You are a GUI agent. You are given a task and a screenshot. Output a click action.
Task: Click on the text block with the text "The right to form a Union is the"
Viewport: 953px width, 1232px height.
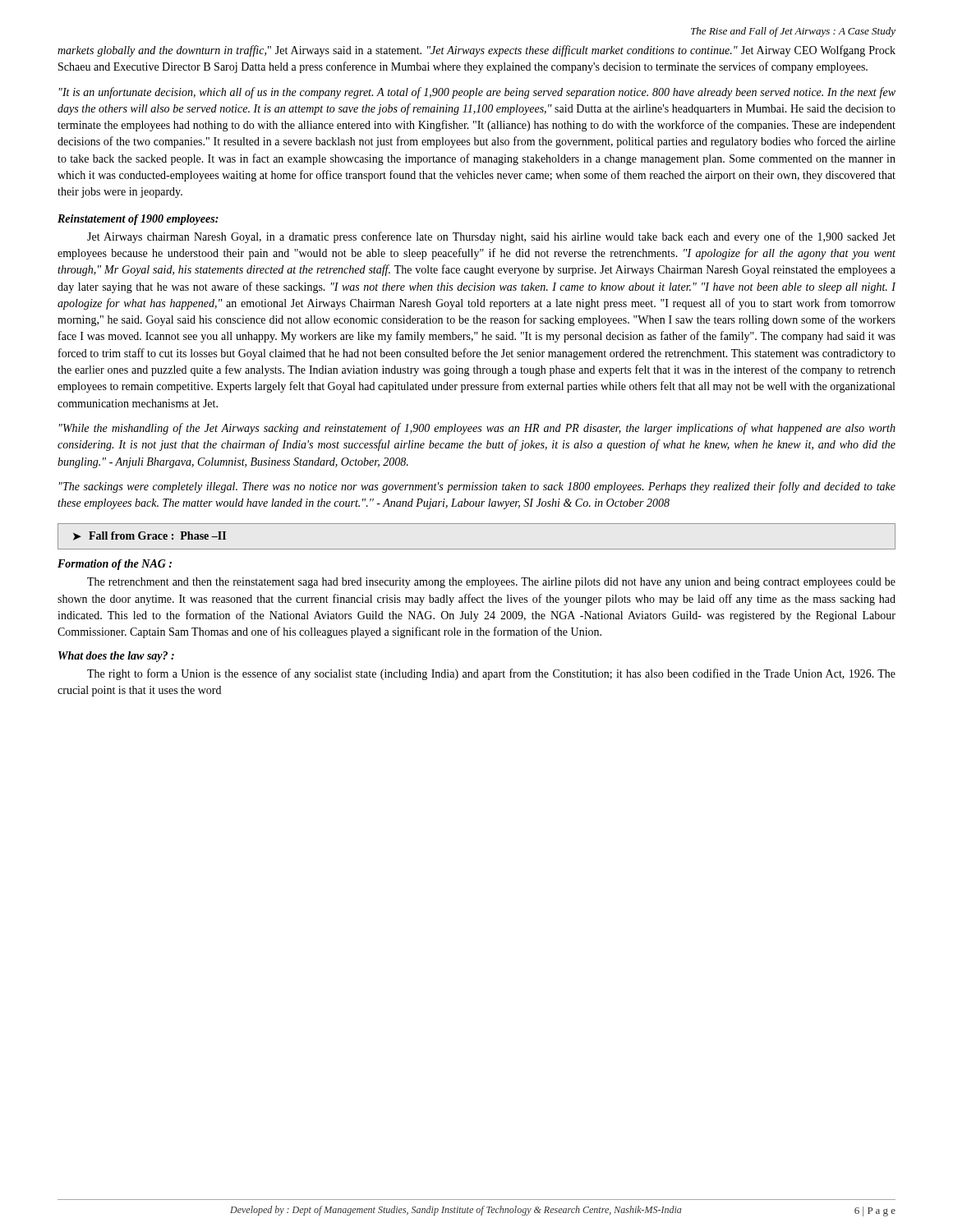tap(476, 682)
